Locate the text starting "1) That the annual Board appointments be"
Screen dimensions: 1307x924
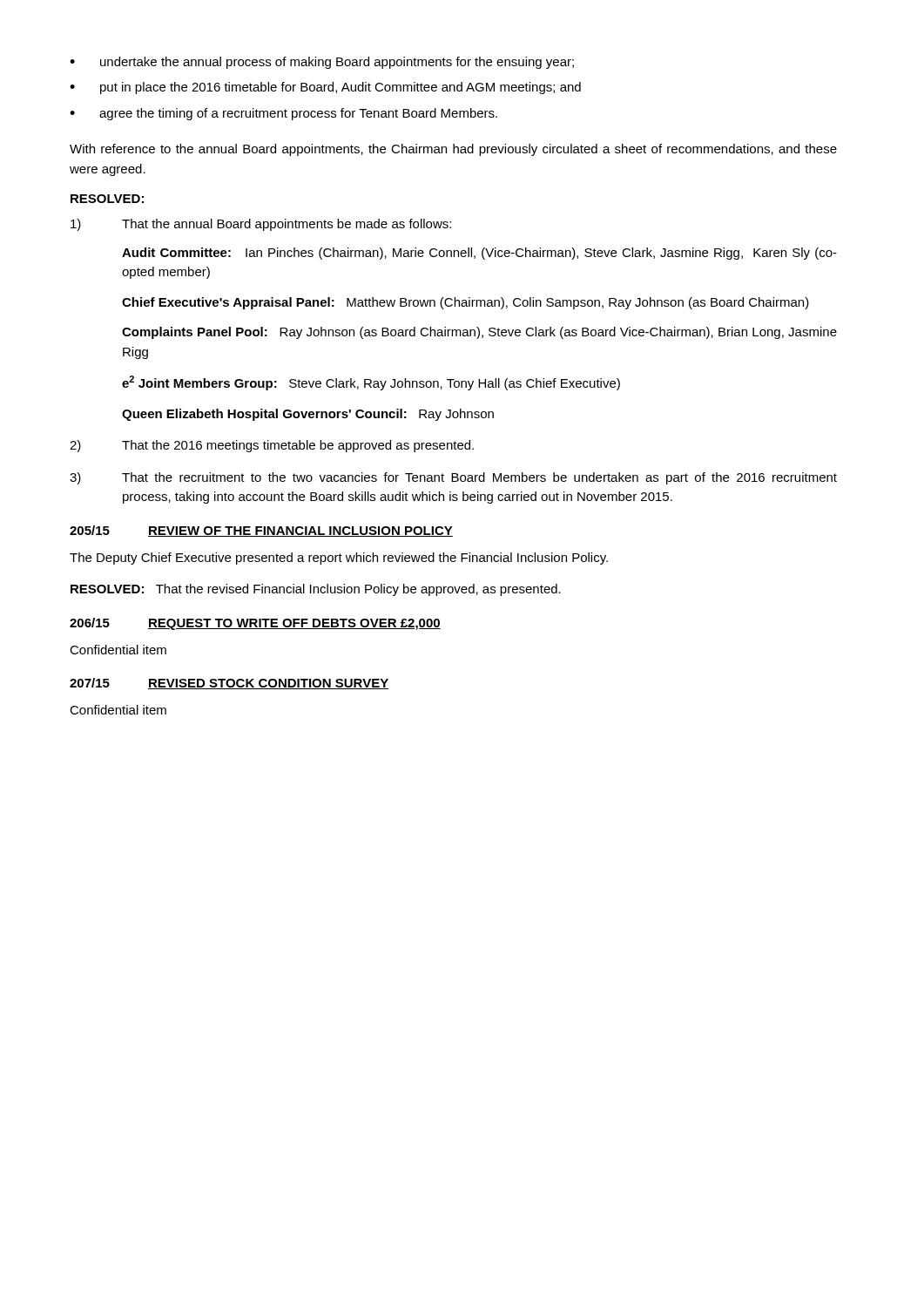[453, 319]
